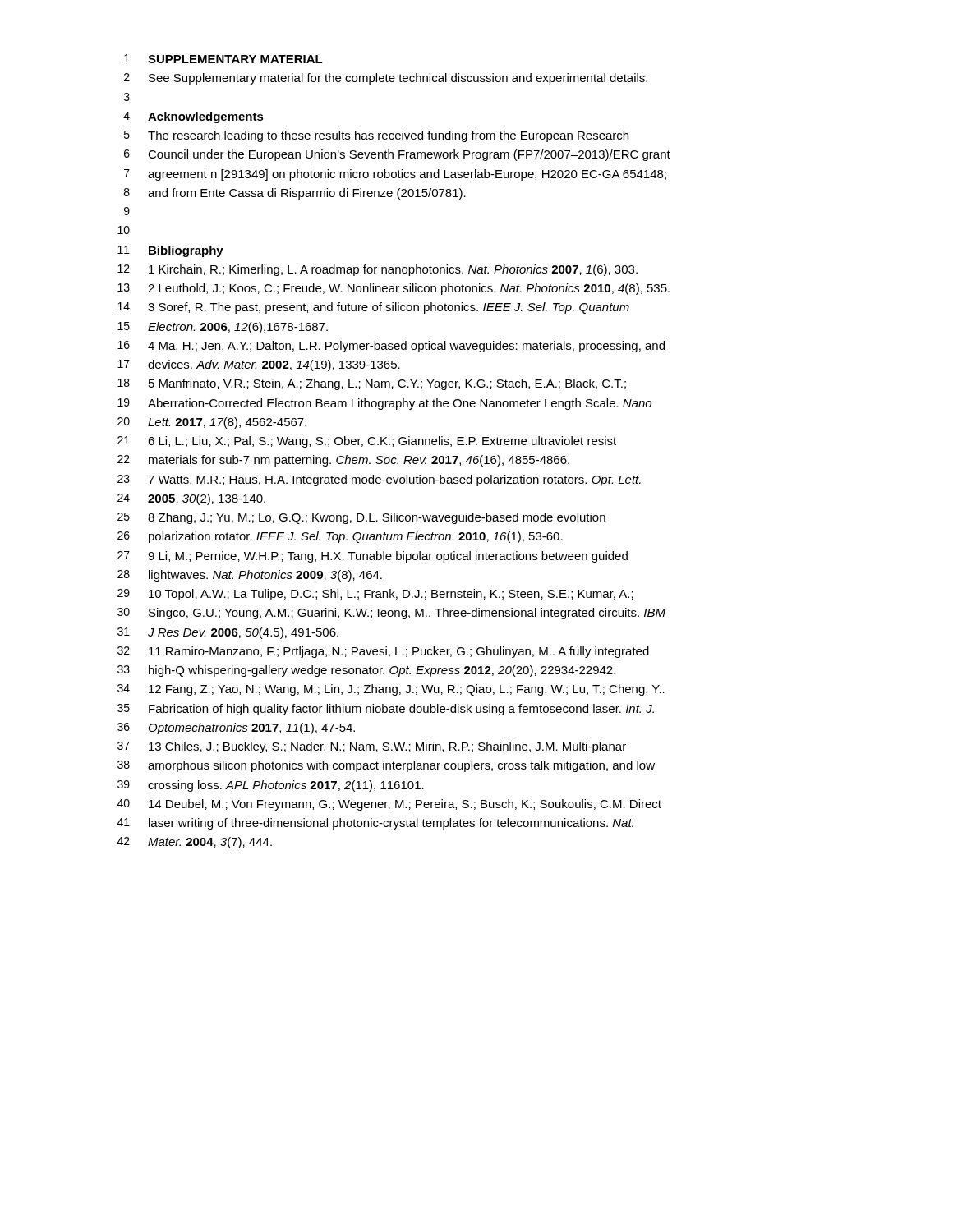953x1232 pixels.
Task: Click on the list item that says "18 5 Manfrinato, V.R.; Stein, A.;"
Action: coord(476,403)
